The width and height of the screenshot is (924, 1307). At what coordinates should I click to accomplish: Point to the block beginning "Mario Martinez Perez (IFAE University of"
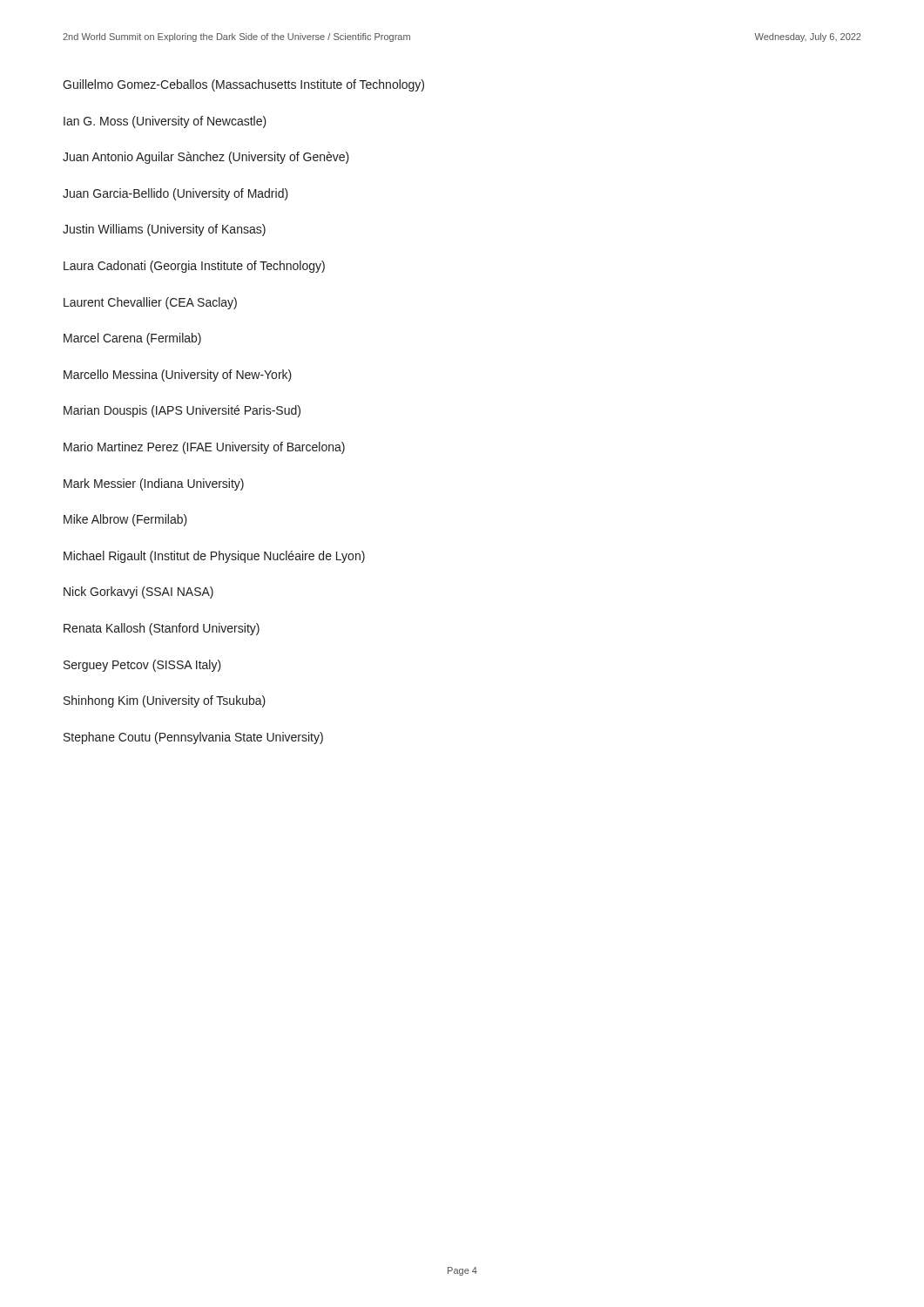(x=204, y=447)
